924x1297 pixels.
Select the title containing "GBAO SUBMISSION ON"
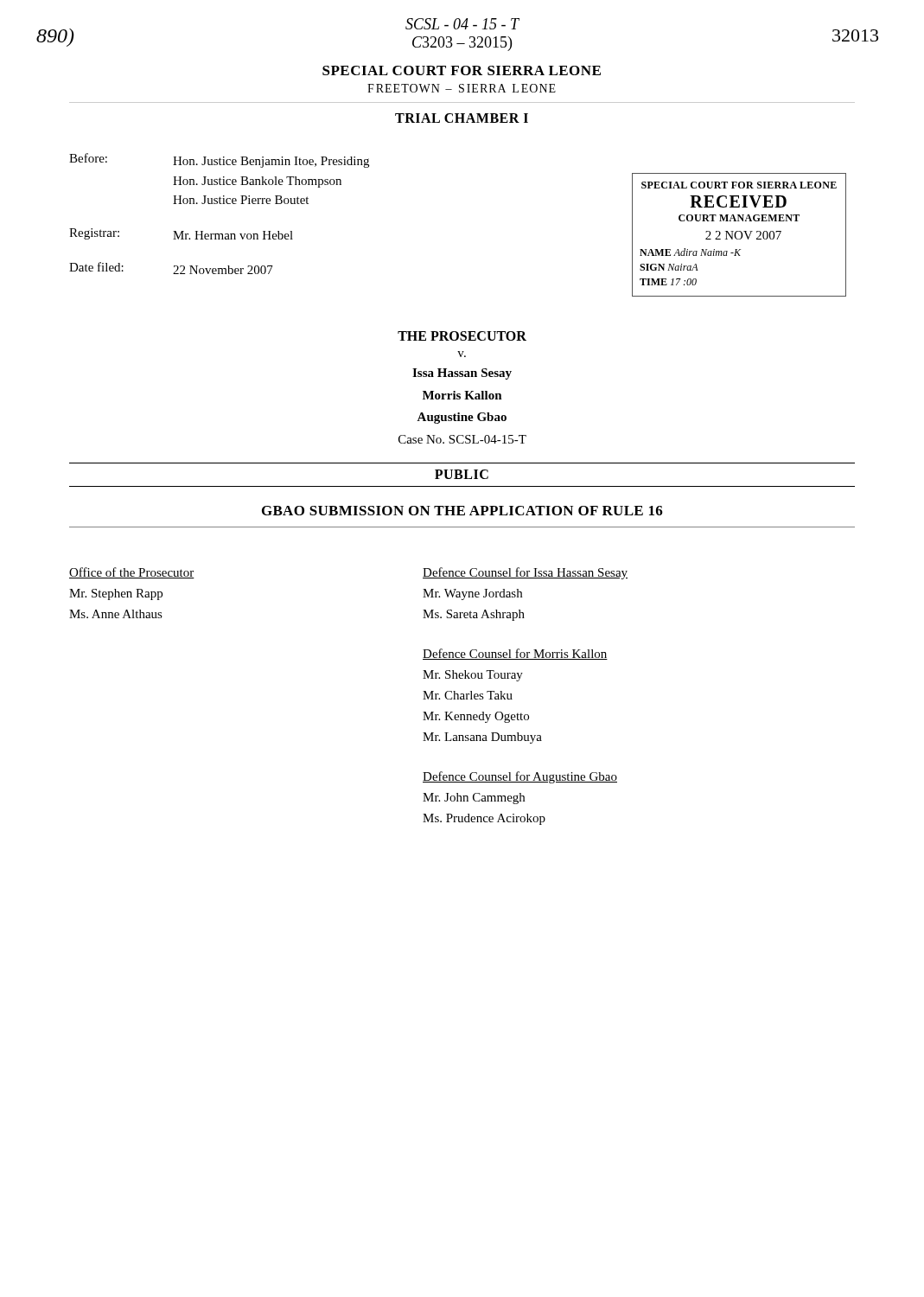462,512
